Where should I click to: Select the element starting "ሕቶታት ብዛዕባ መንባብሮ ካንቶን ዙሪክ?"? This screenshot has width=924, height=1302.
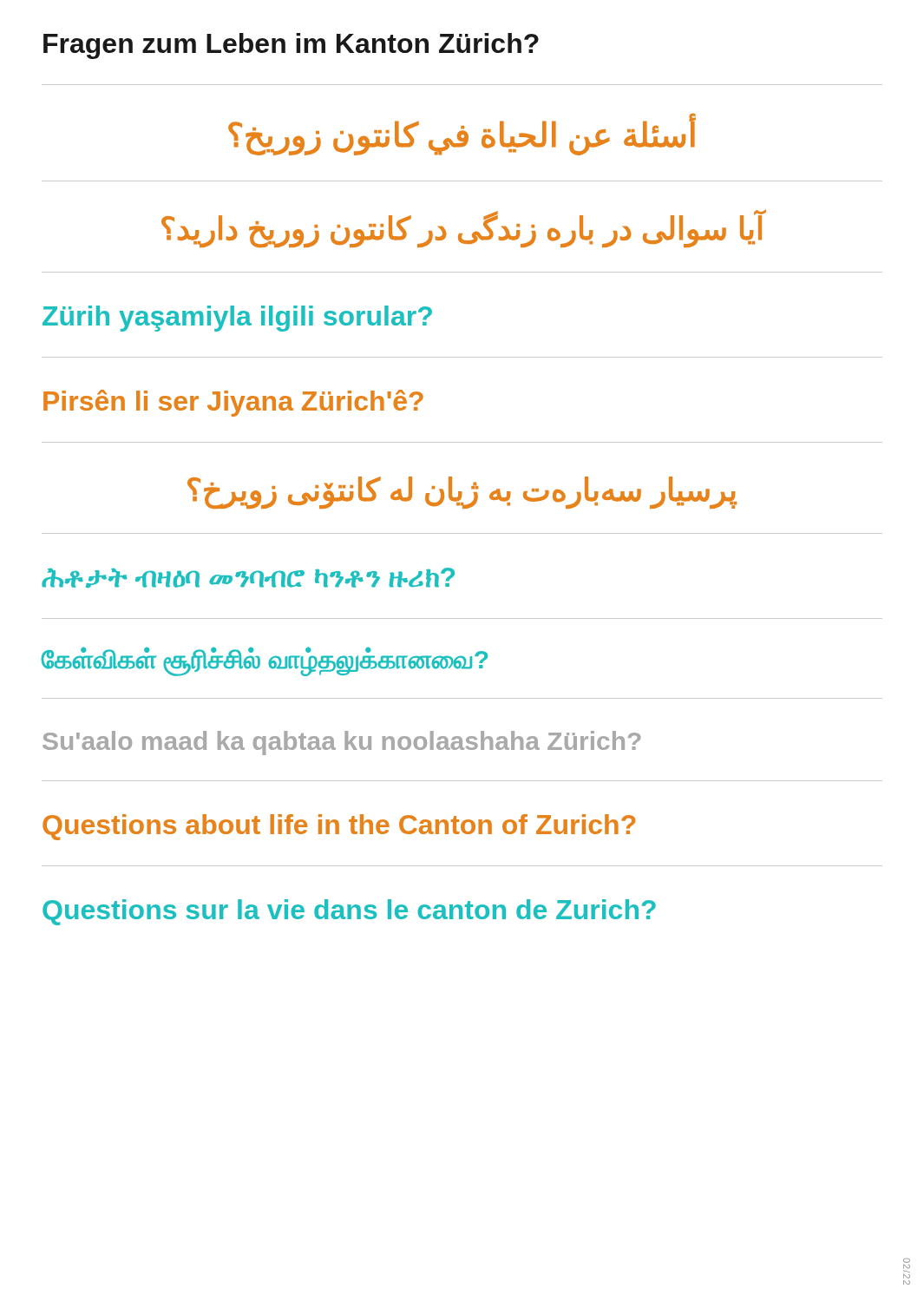pyautogui.click(x=462, y=576)
